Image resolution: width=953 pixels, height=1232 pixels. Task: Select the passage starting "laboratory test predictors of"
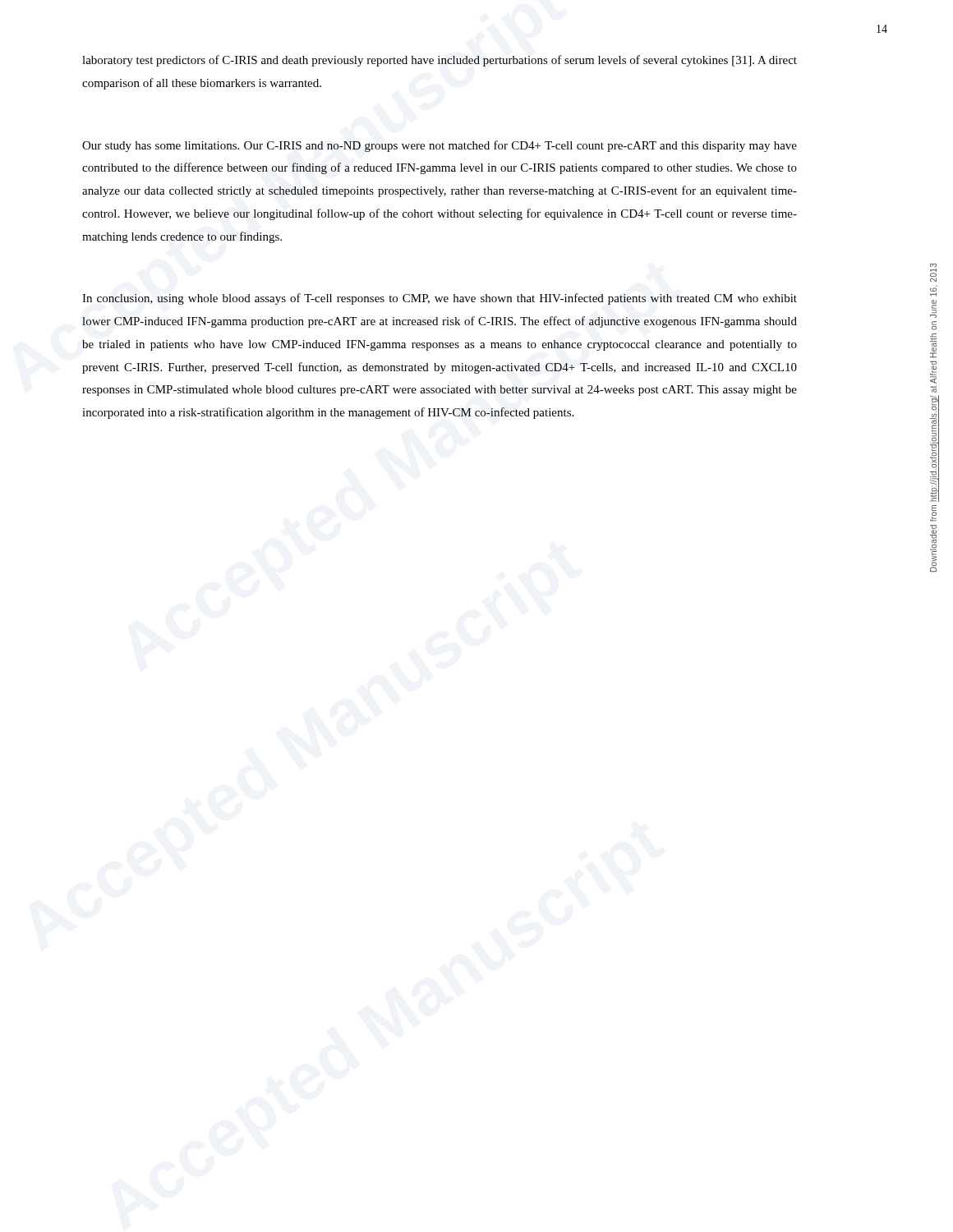click(440, 71)
